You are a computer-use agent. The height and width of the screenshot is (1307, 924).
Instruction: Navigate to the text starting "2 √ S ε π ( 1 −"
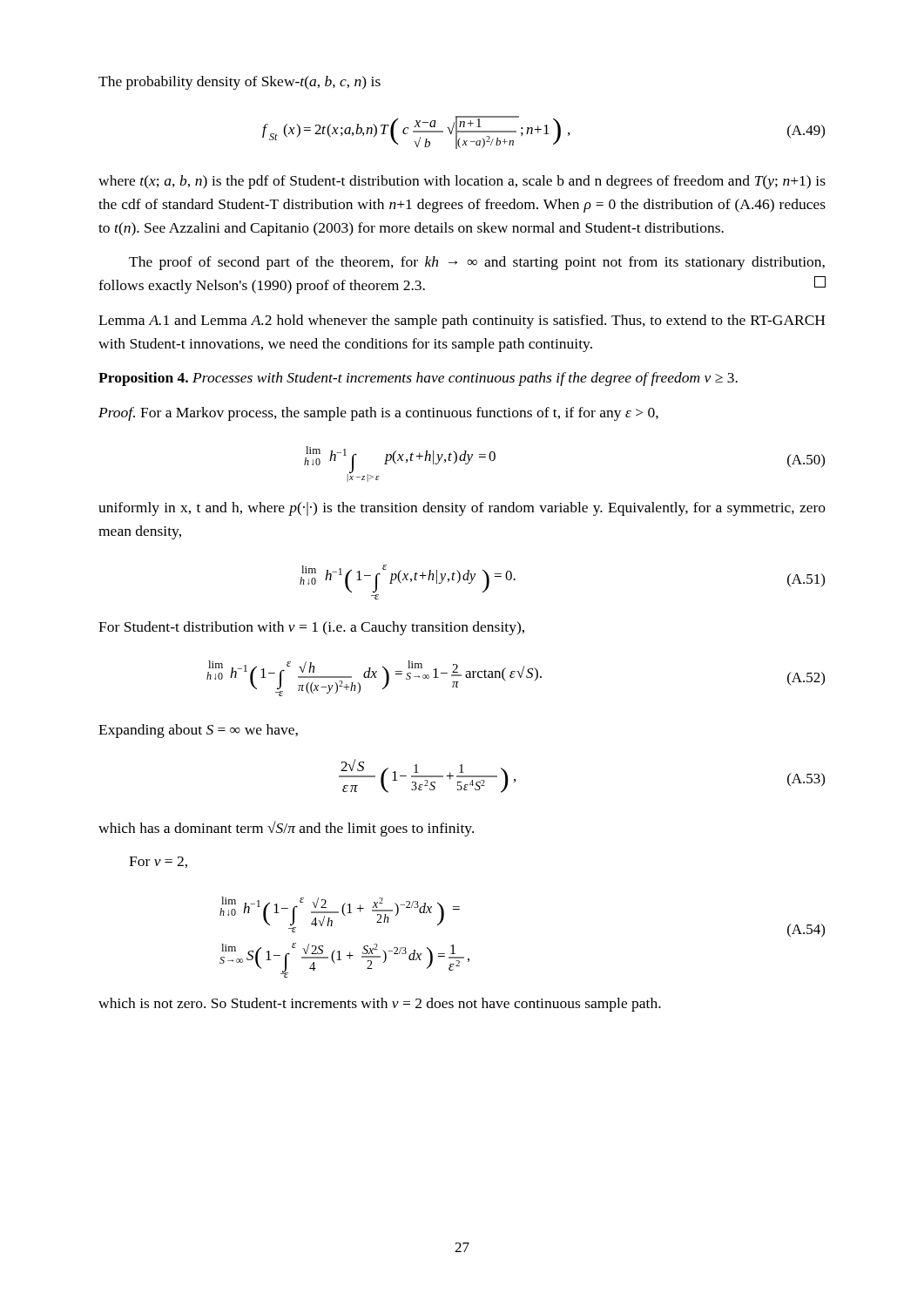[x=462, y=779]
